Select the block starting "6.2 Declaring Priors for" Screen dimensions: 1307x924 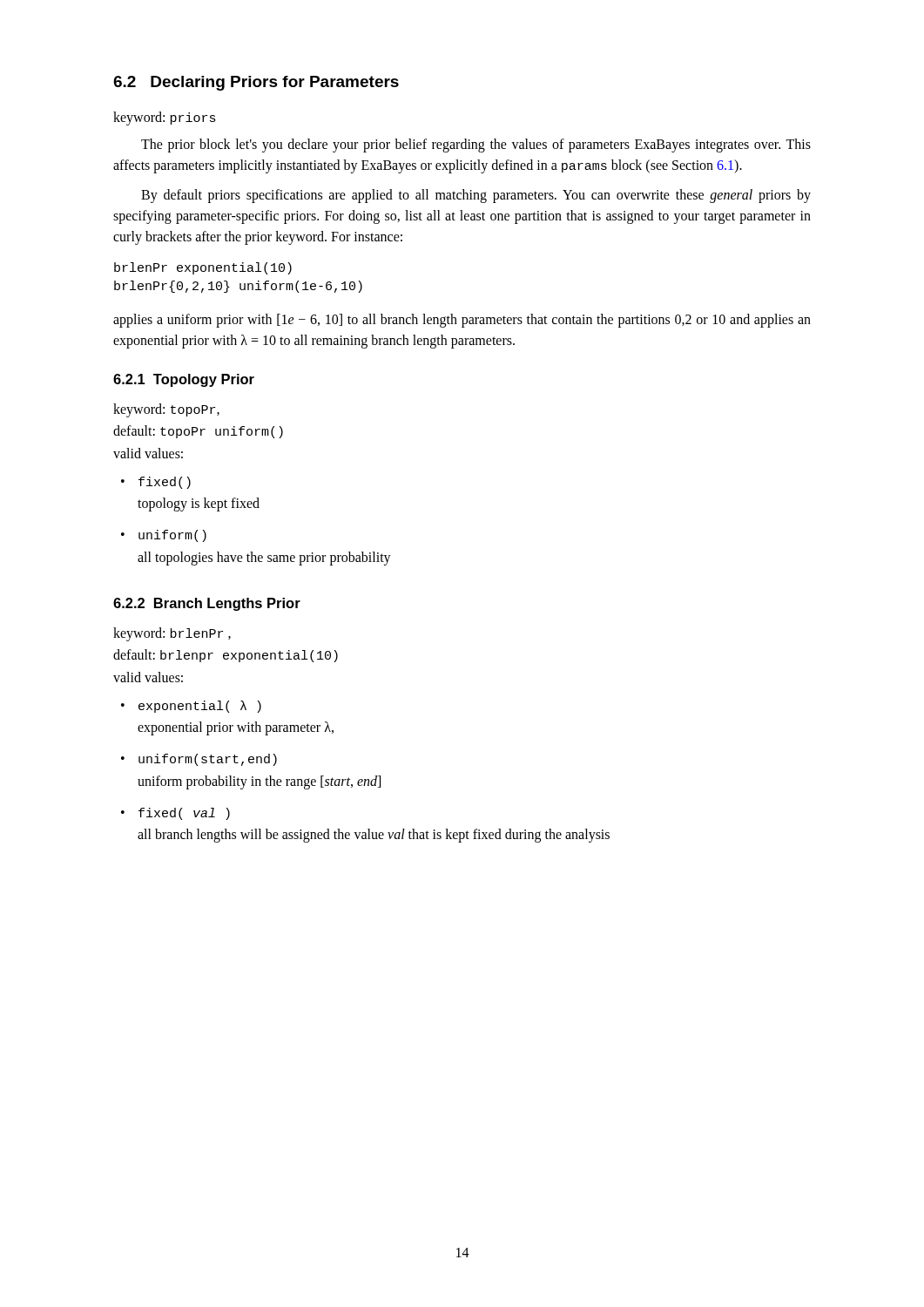[x=256, y=83]
